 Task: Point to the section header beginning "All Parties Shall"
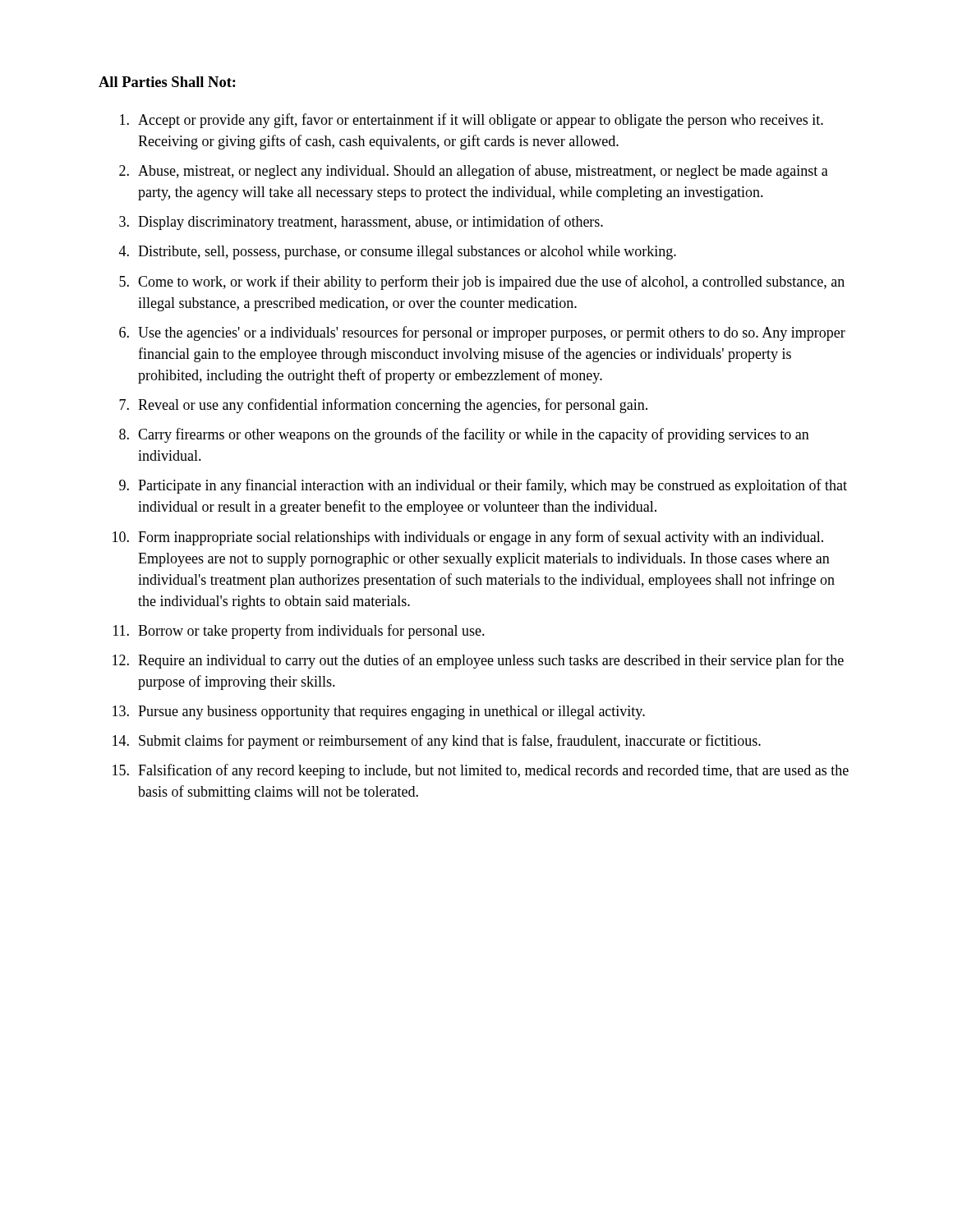tap(168, 82)
